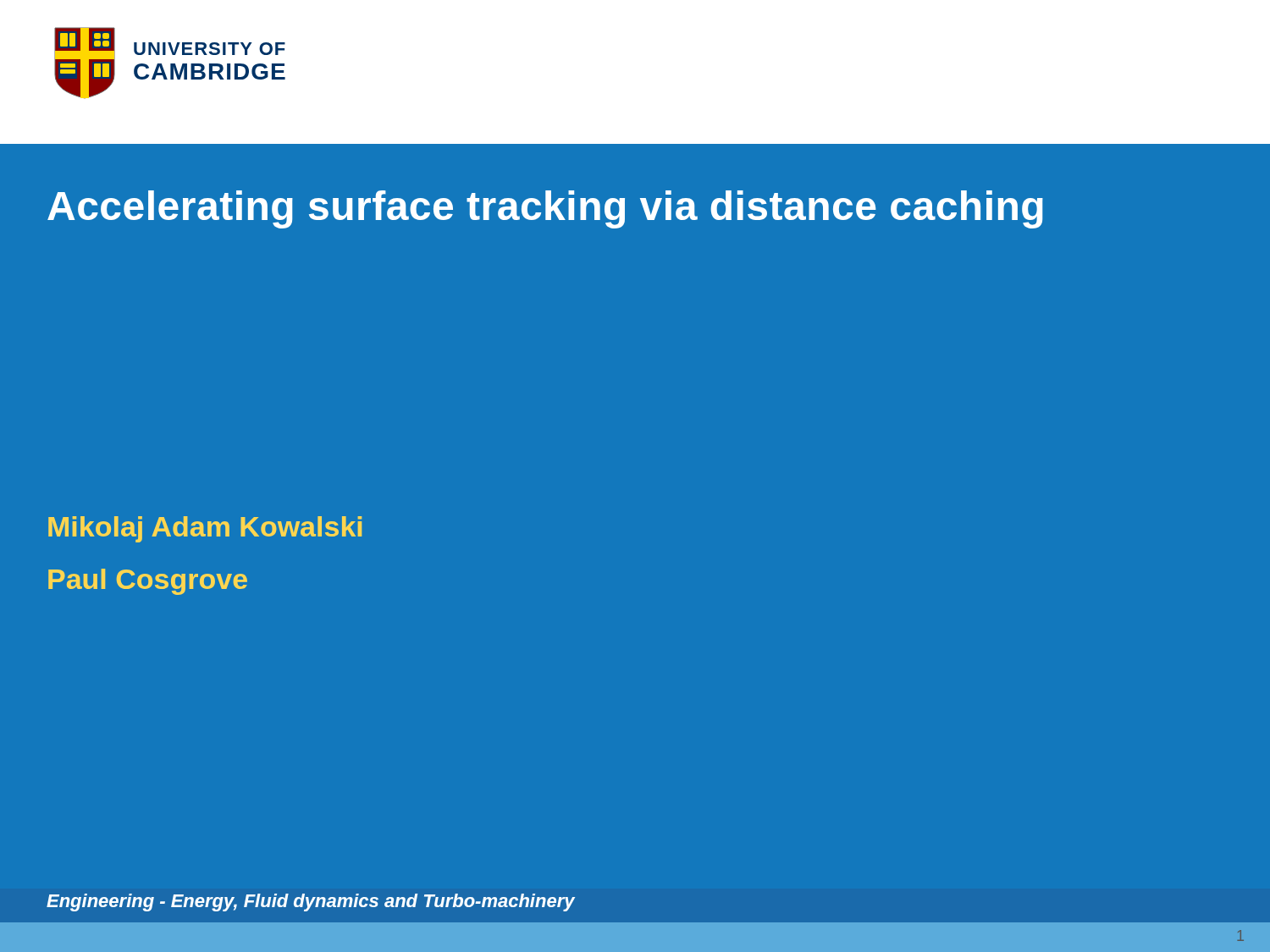Find "Mikolaj Adam Kowalski" on this page

(205, 526)
